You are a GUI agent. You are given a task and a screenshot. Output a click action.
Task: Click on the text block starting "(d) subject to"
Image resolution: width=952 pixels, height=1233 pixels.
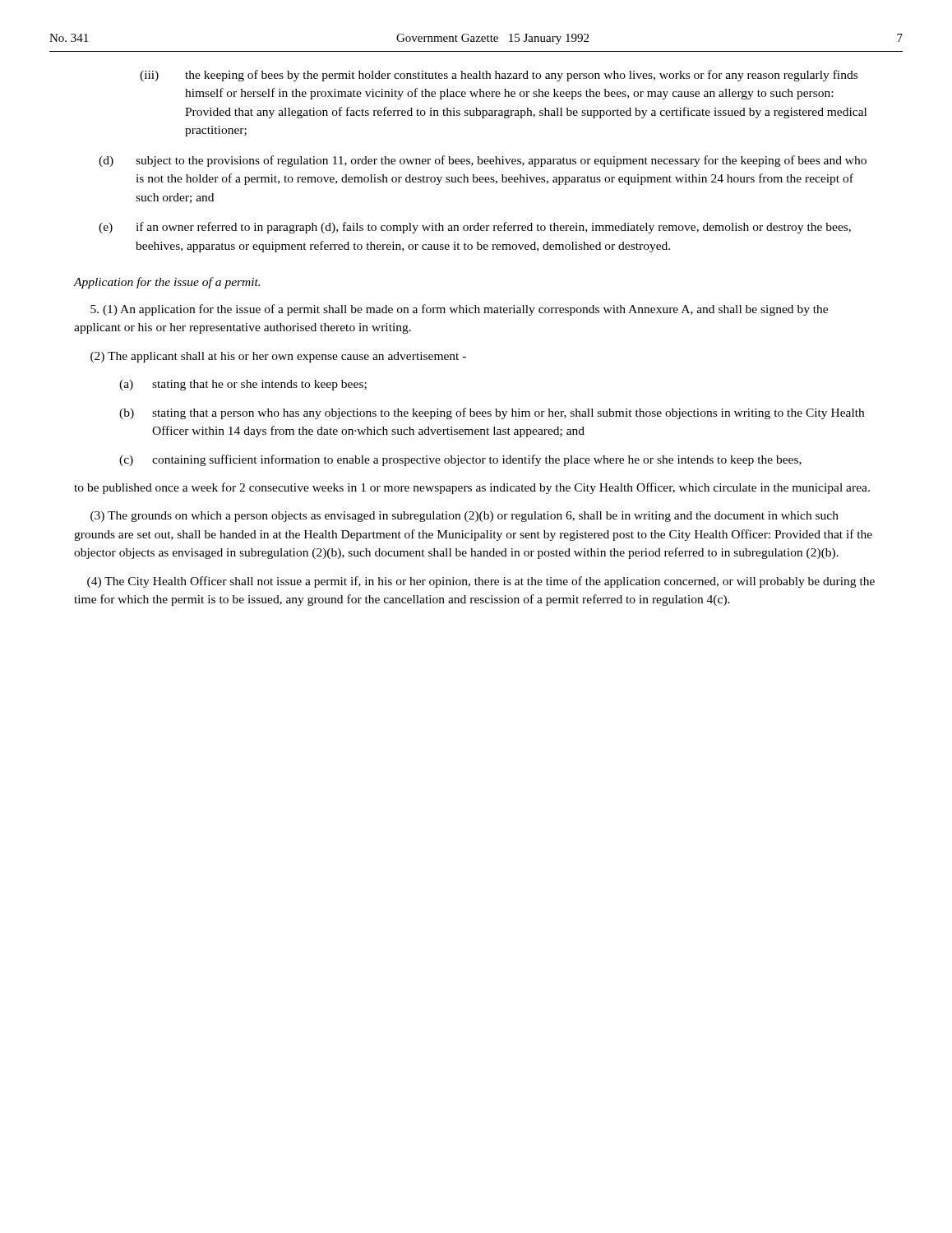(488, 179)
